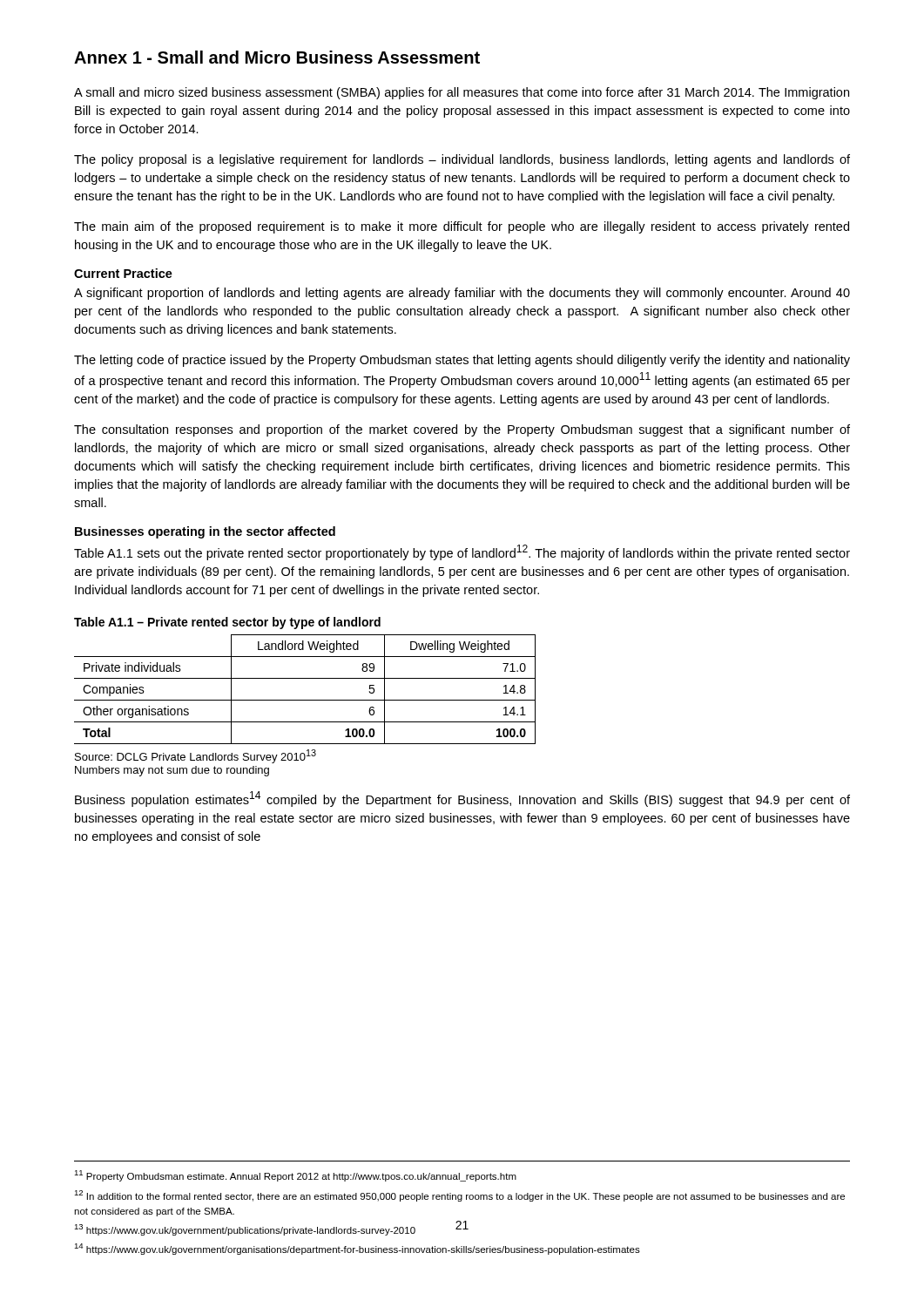The image size is (924, 1307).
Task: Find the element starting "14 https://www.gov.uk/government/organisations/department-for-business-innovation-skills/series/business-population-estimates"
Action: click(357, 1248)
